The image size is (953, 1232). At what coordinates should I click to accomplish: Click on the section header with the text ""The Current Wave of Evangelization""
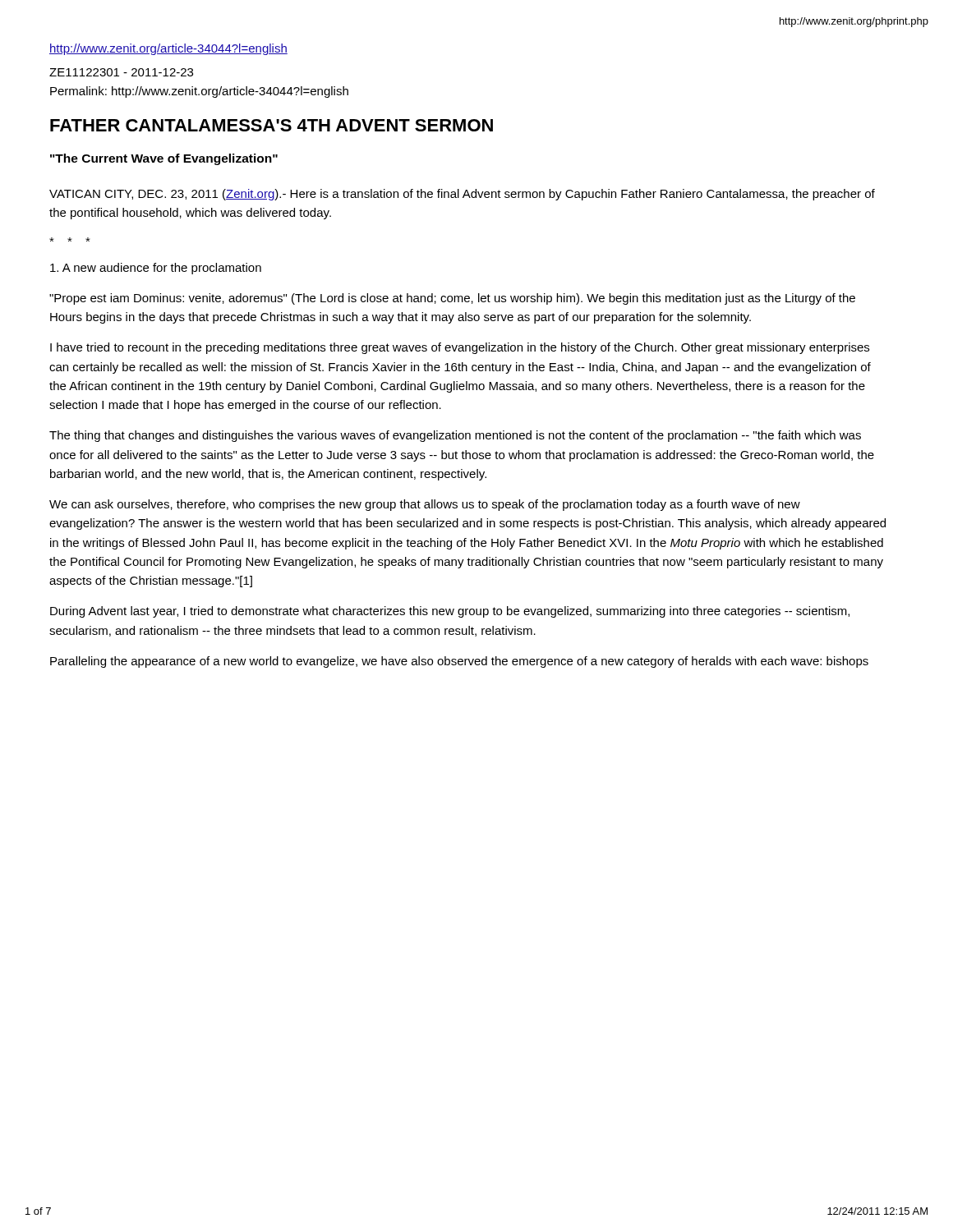(164, 158)
